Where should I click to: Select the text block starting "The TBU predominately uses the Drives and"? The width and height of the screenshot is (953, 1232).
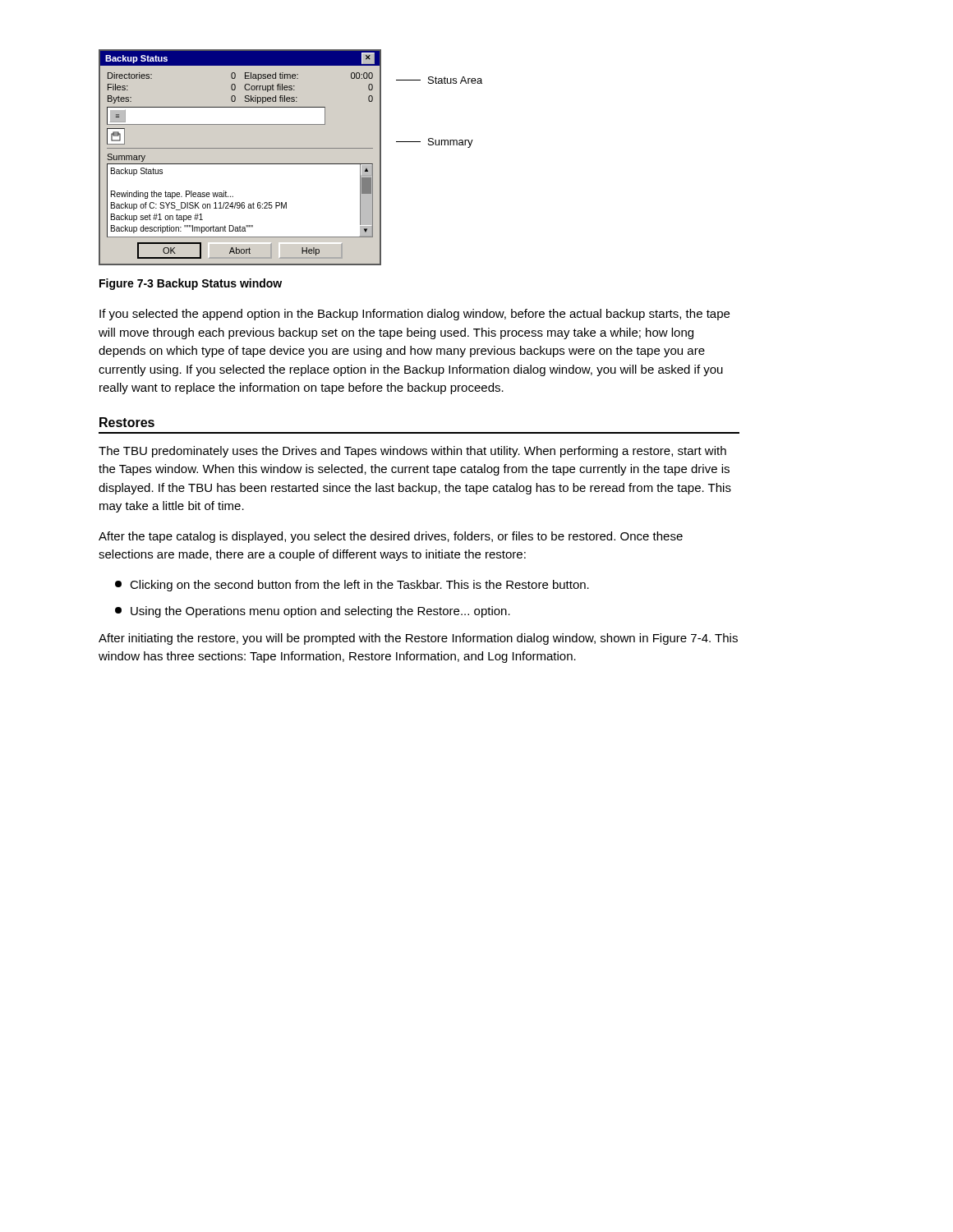(415, 478)
